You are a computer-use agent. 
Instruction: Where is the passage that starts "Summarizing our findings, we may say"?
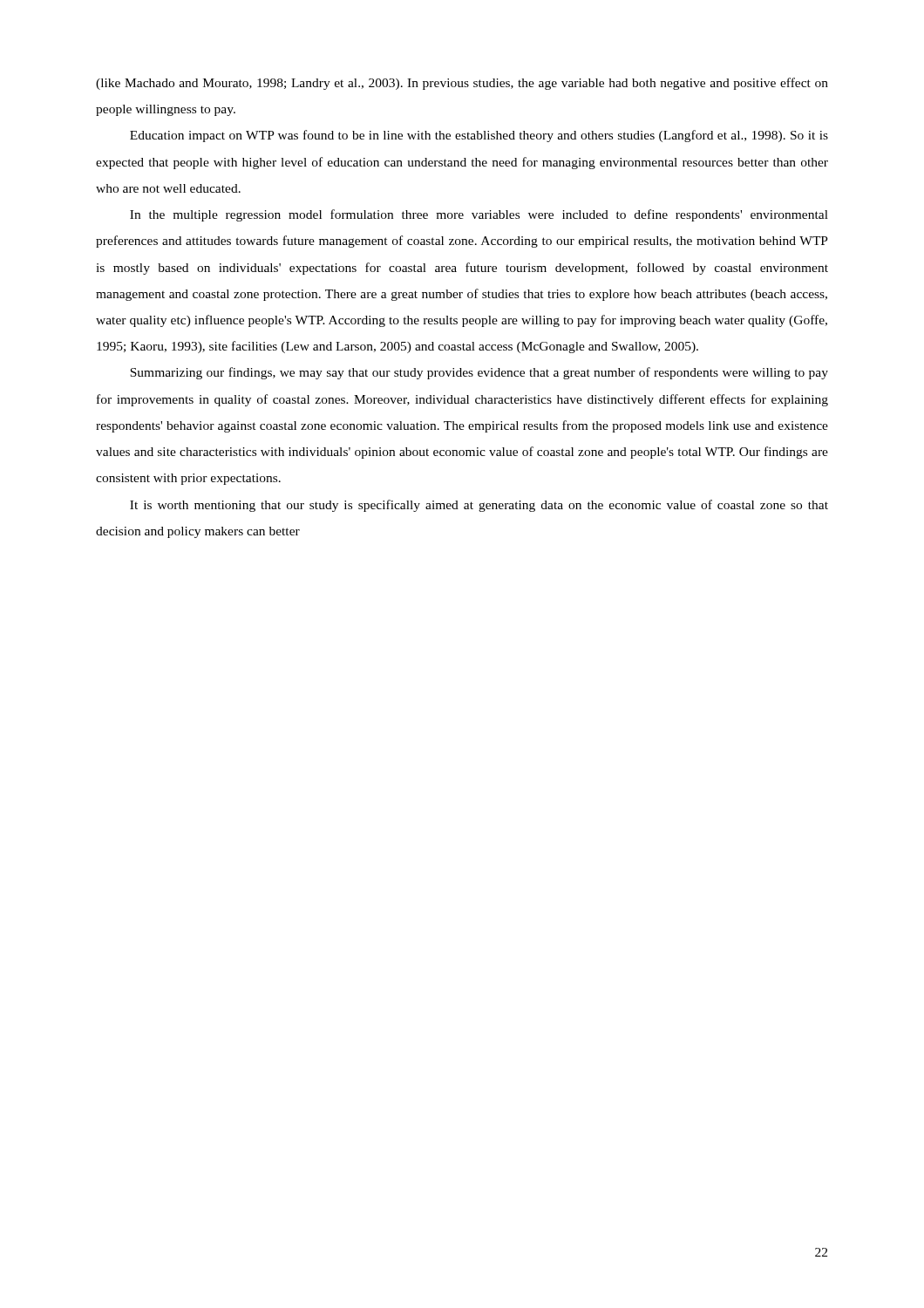click(x=462, y=425)
